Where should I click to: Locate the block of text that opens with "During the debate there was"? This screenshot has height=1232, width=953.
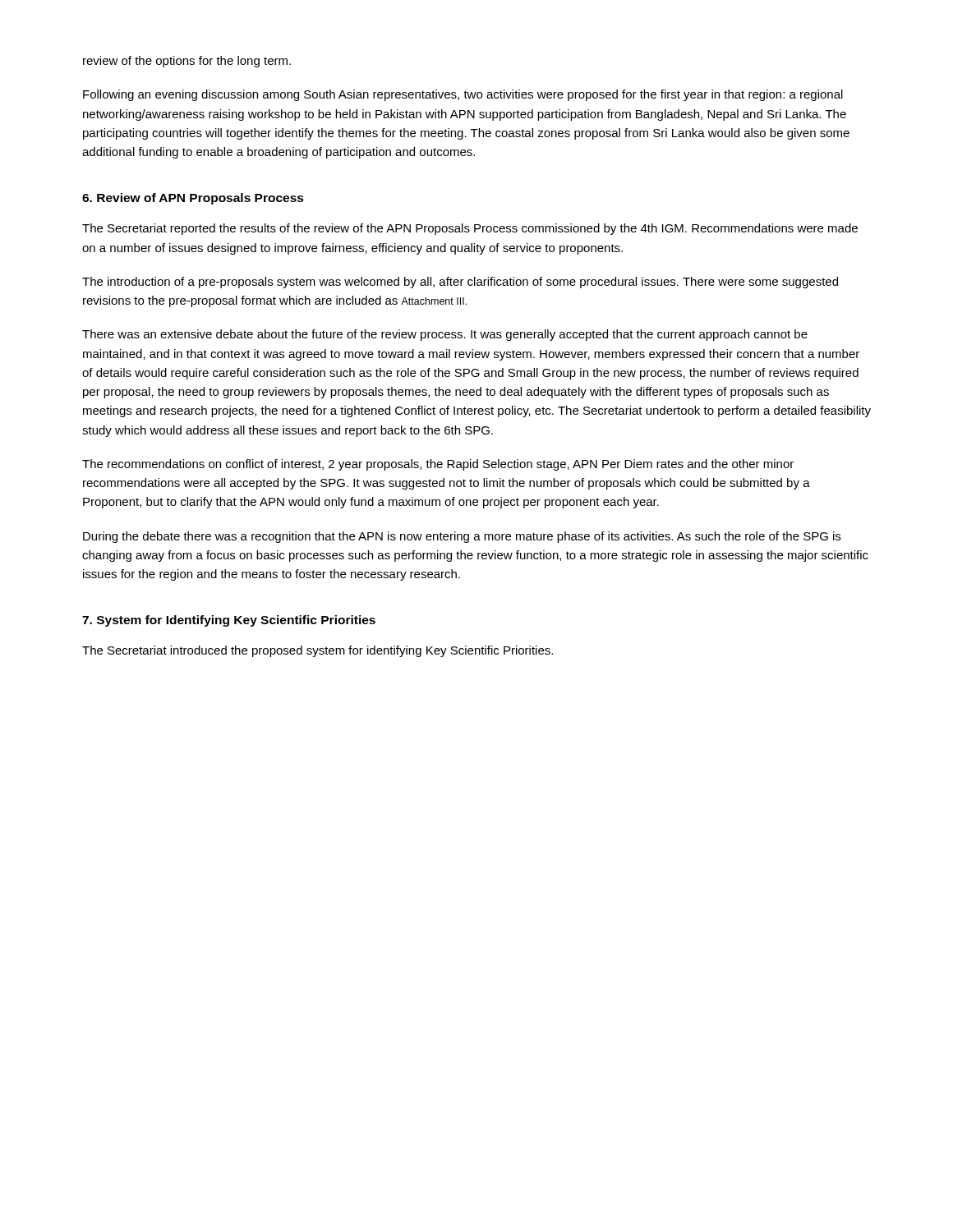click(475, 555)
